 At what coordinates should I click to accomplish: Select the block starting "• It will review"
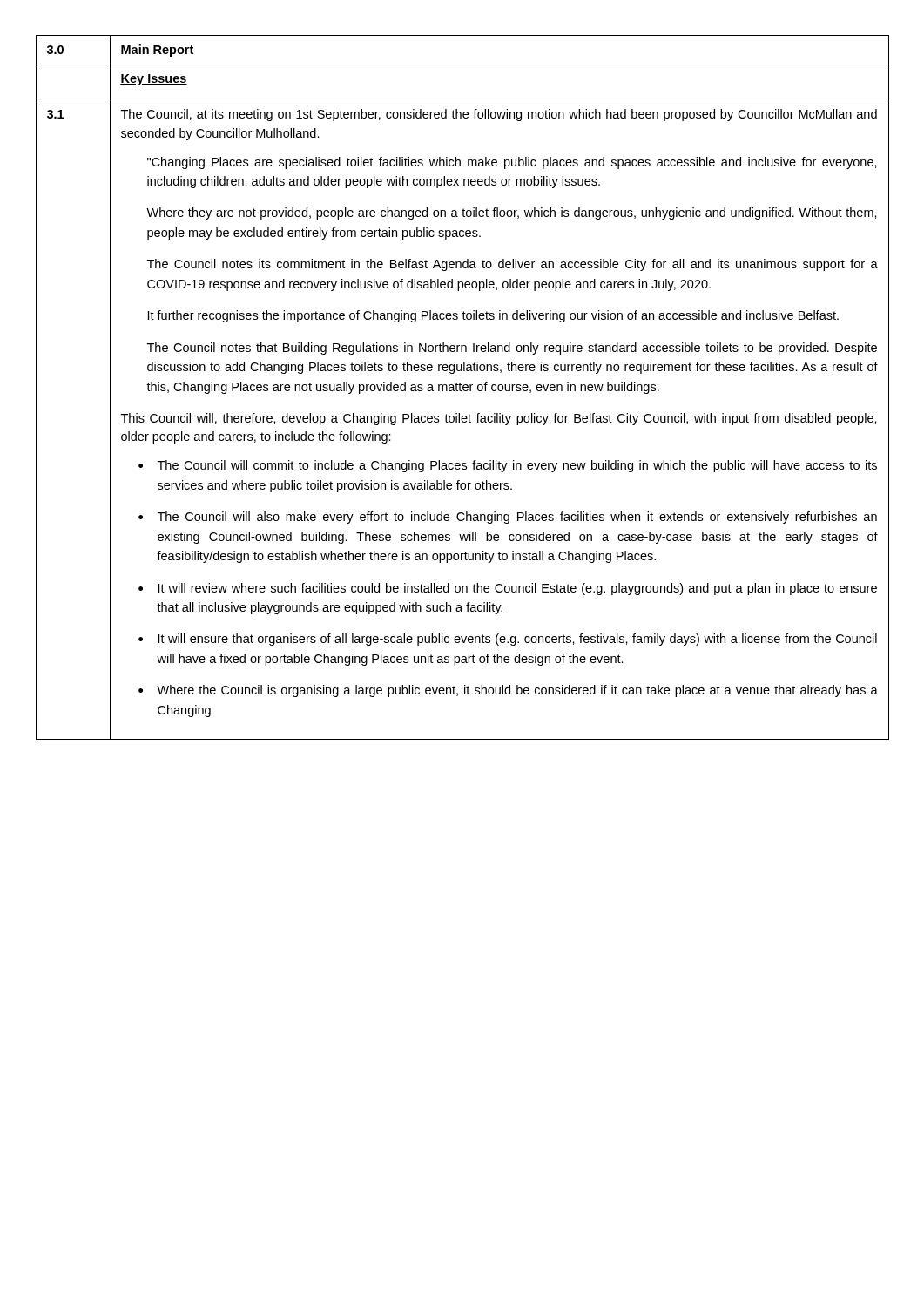pyautogui.click(x=508, y=598)
